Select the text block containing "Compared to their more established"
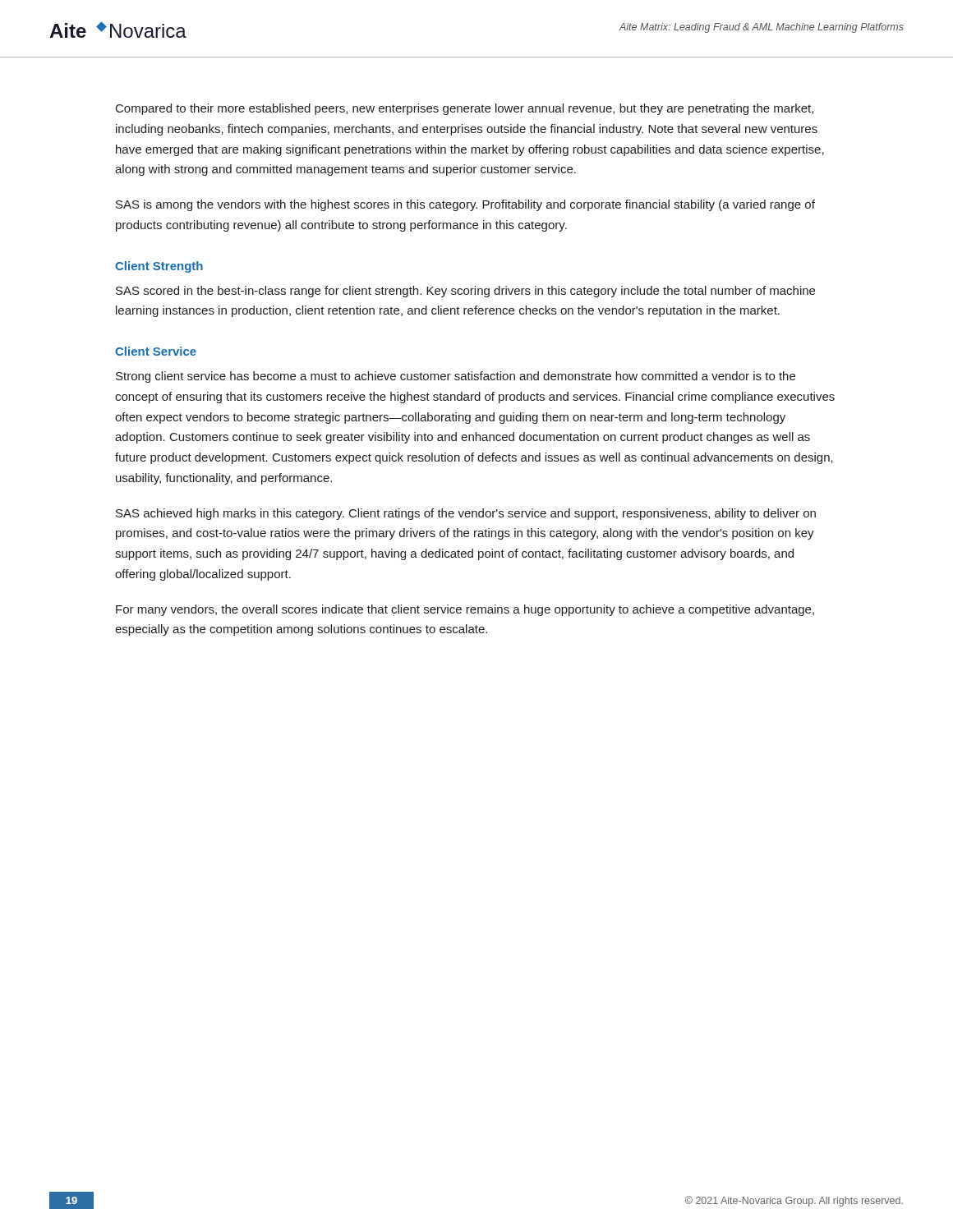 point(470,138)
